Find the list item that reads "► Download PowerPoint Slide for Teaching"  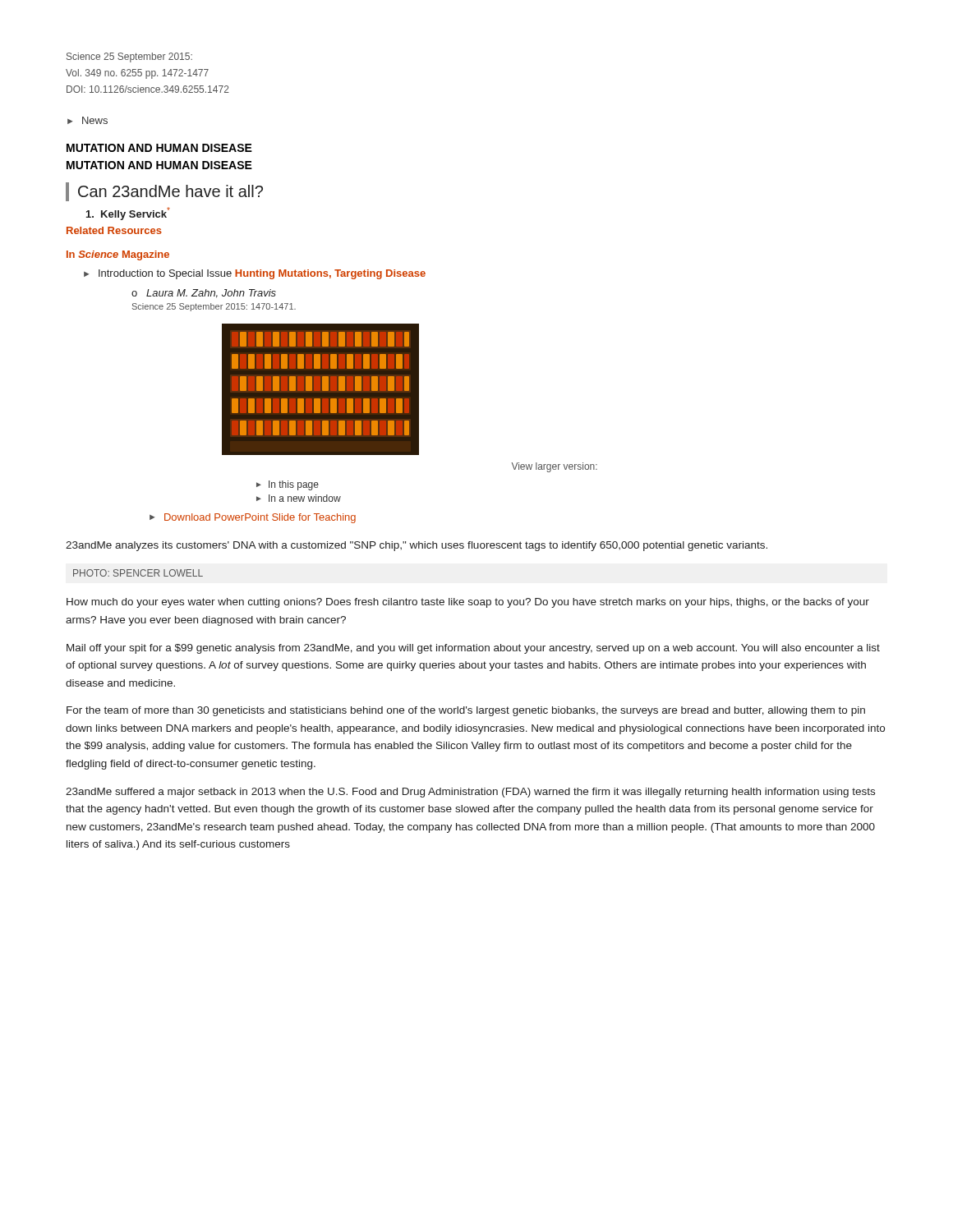252,517
